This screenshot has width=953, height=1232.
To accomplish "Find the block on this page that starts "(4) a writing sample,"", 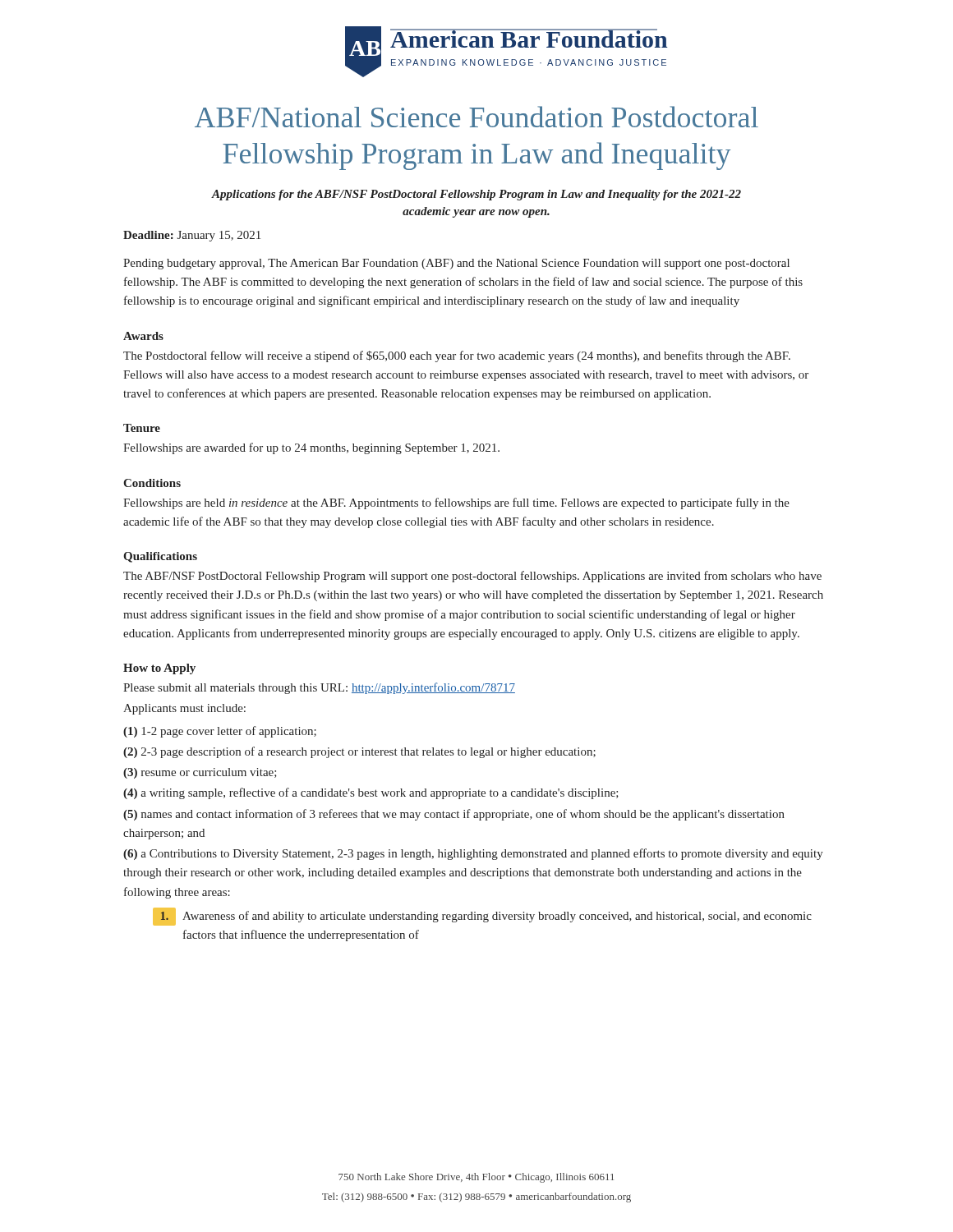I will [371, 793].
